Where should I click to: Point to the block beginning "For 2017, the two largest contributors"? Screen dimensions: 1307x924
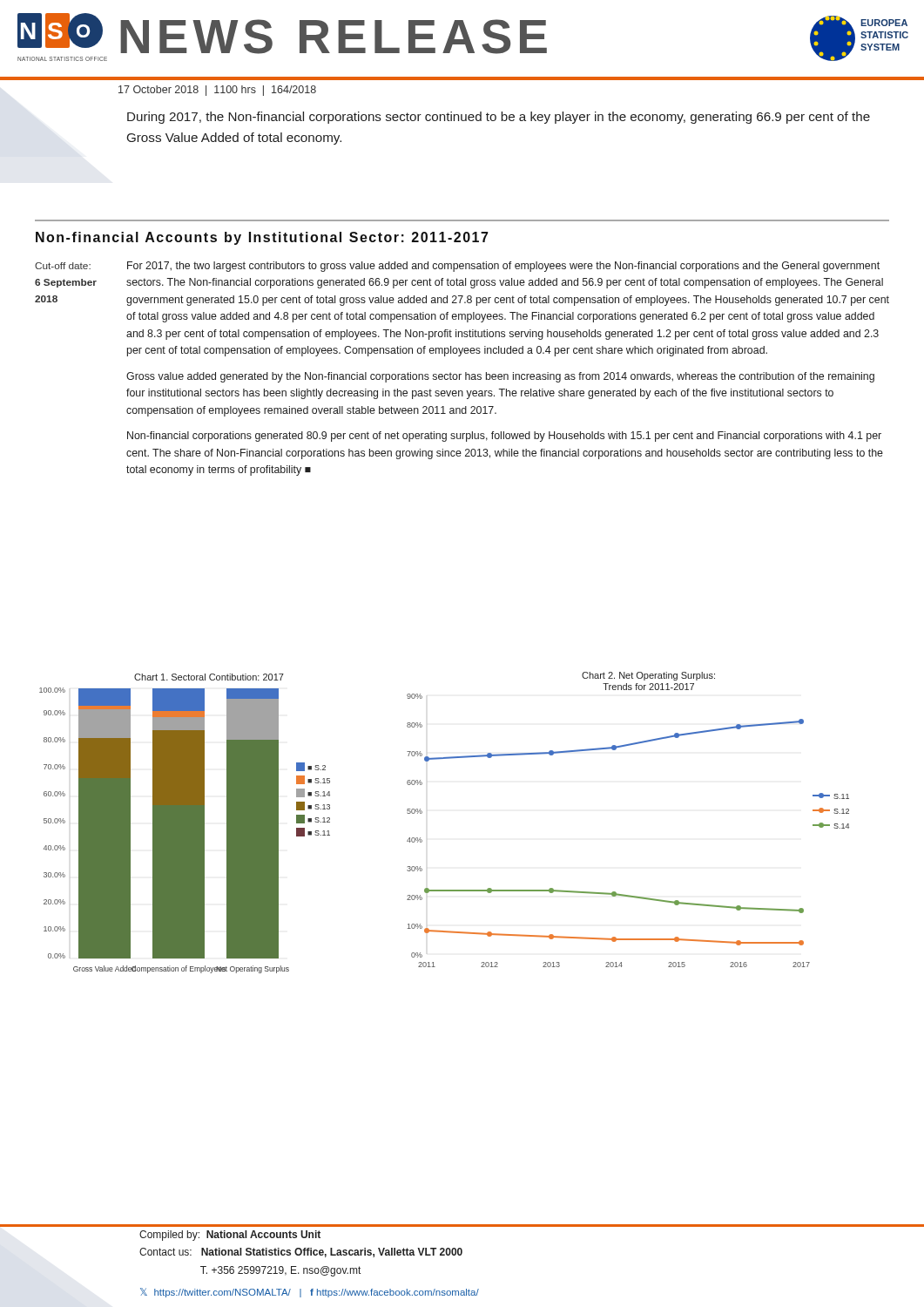coord(508,368)
